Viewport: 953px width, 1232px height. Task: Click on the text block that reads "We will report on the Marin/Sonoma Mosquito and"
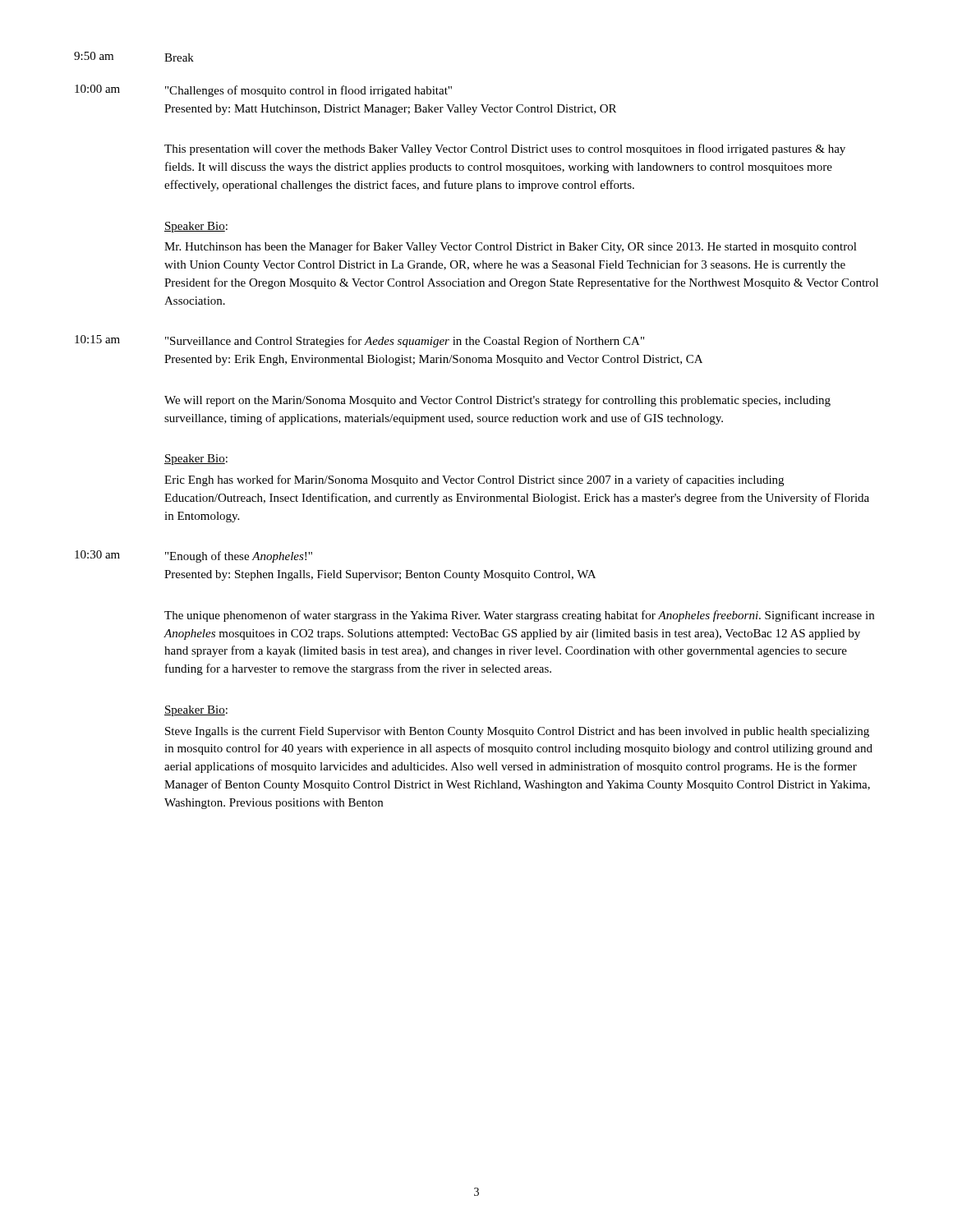[x=476, y=414]
